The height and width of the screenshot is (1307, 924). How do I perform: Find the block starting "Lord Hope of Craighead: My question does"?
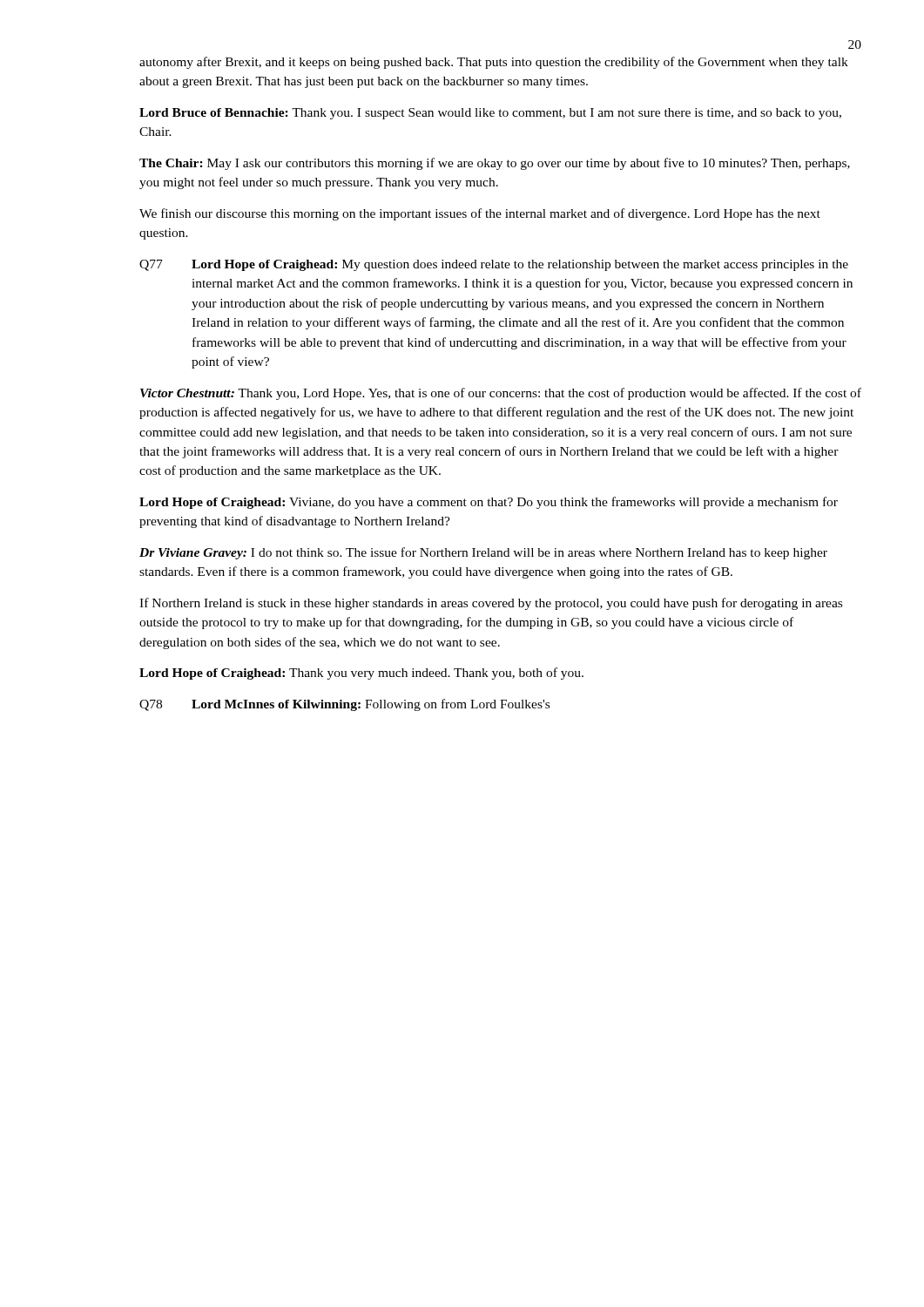tap(522, 312)
